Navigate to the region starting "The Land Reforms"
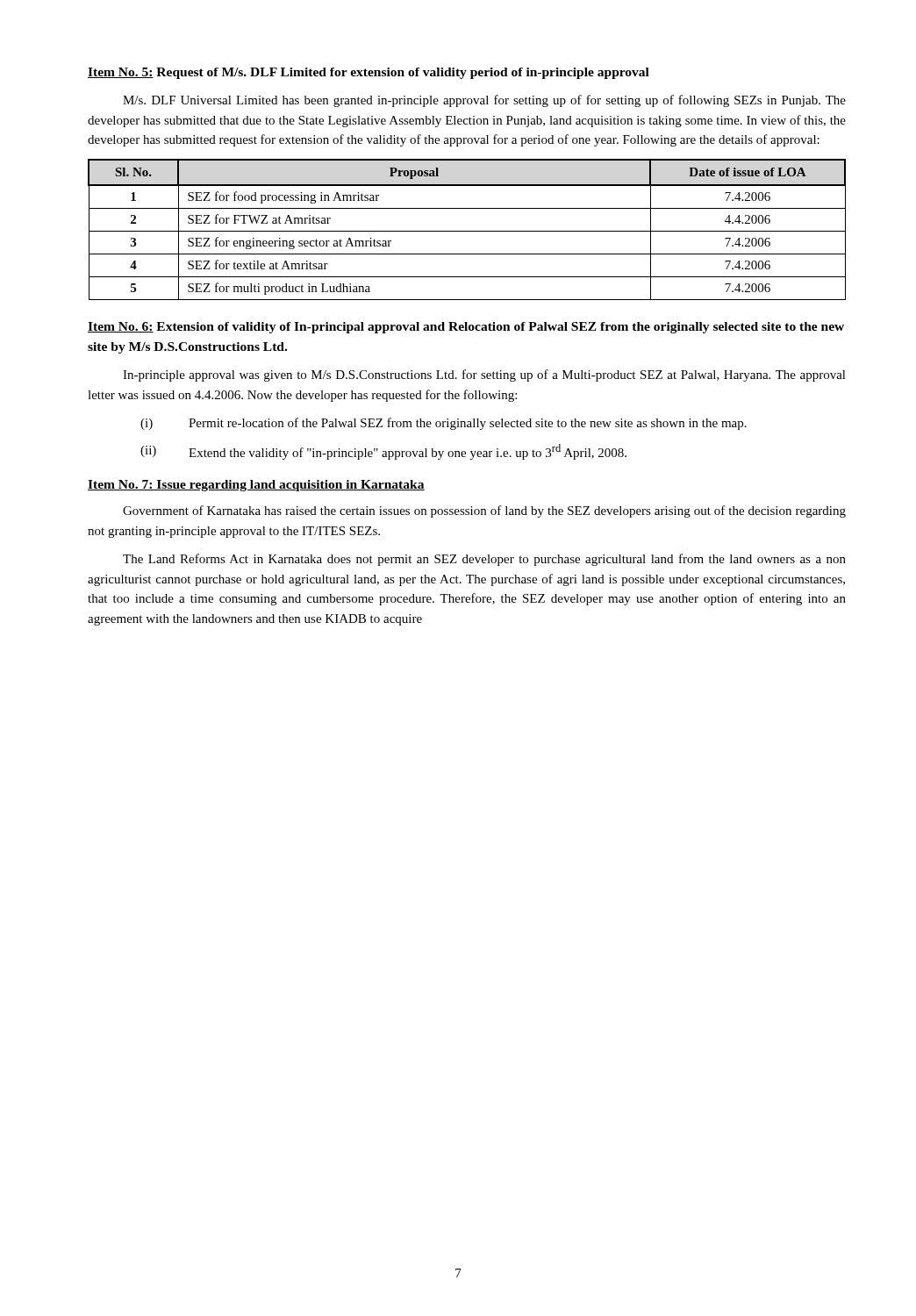 coord(467,589)
